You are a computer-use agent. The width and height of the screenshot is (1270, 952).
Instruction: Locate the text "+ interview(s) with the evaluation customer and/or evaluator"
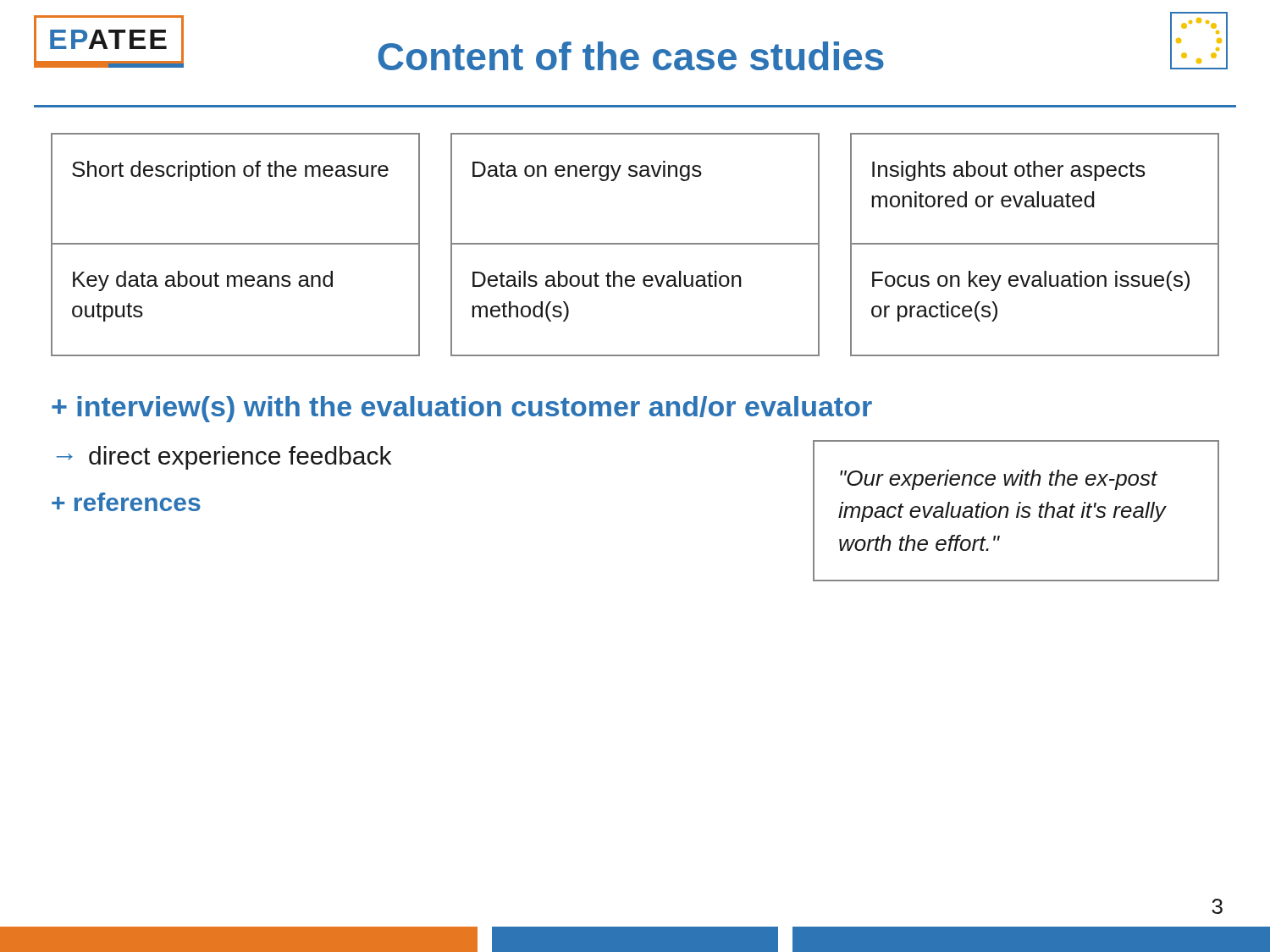click(462, 406)
